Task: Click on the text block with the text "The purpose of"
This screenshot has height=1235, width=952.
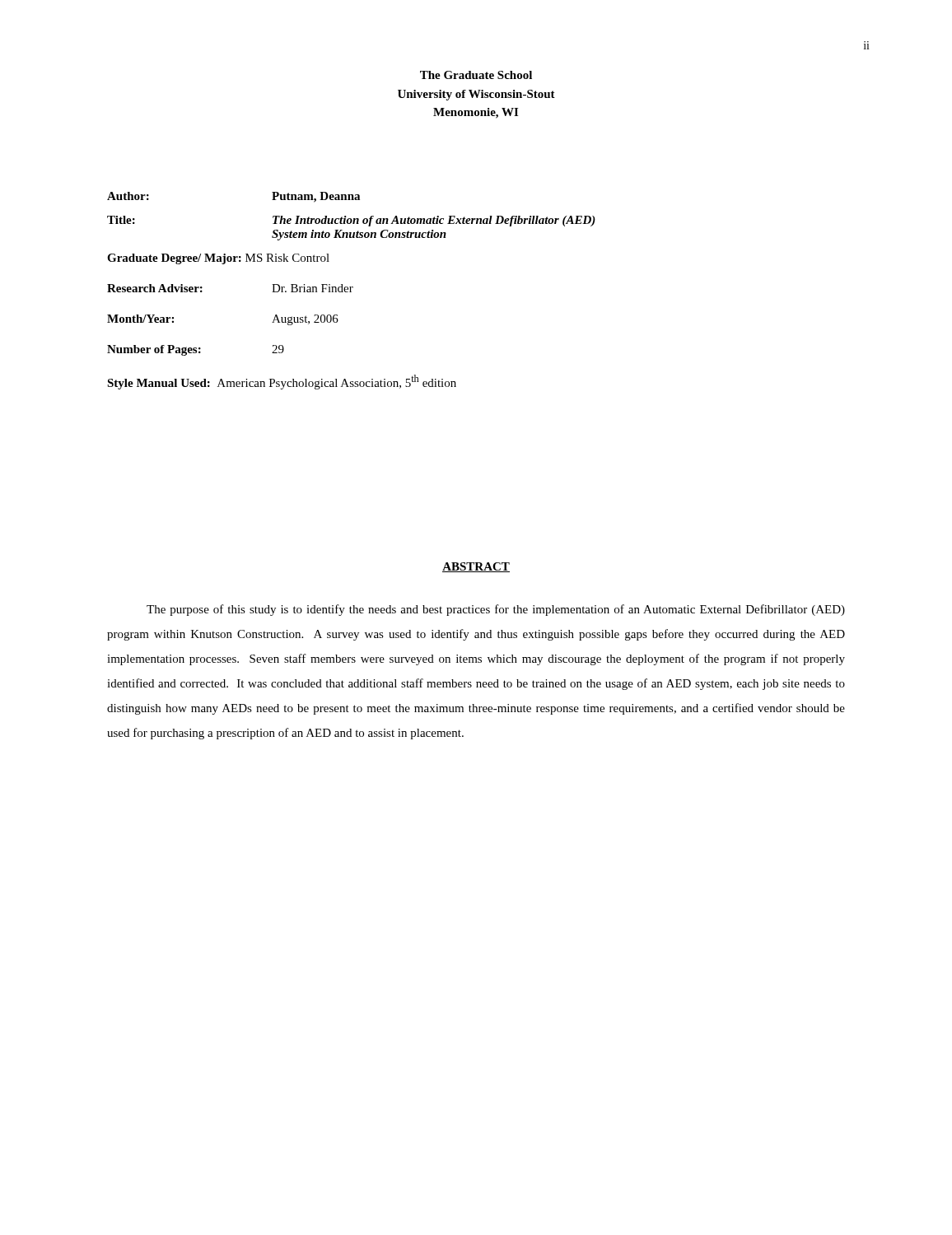Action: point(476,671)
